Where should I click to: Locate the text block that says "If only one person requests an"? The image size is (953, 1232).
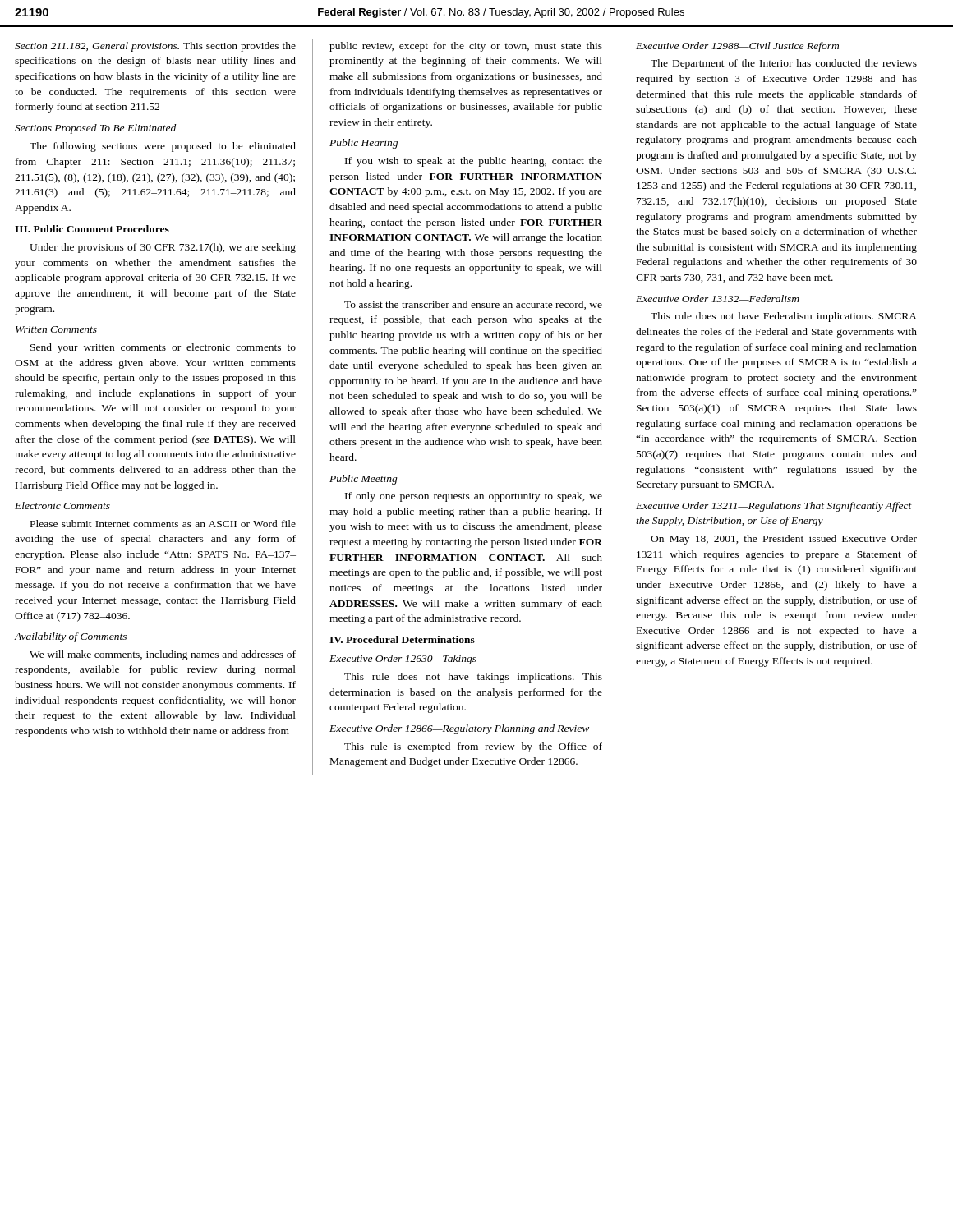click(466, 558)
